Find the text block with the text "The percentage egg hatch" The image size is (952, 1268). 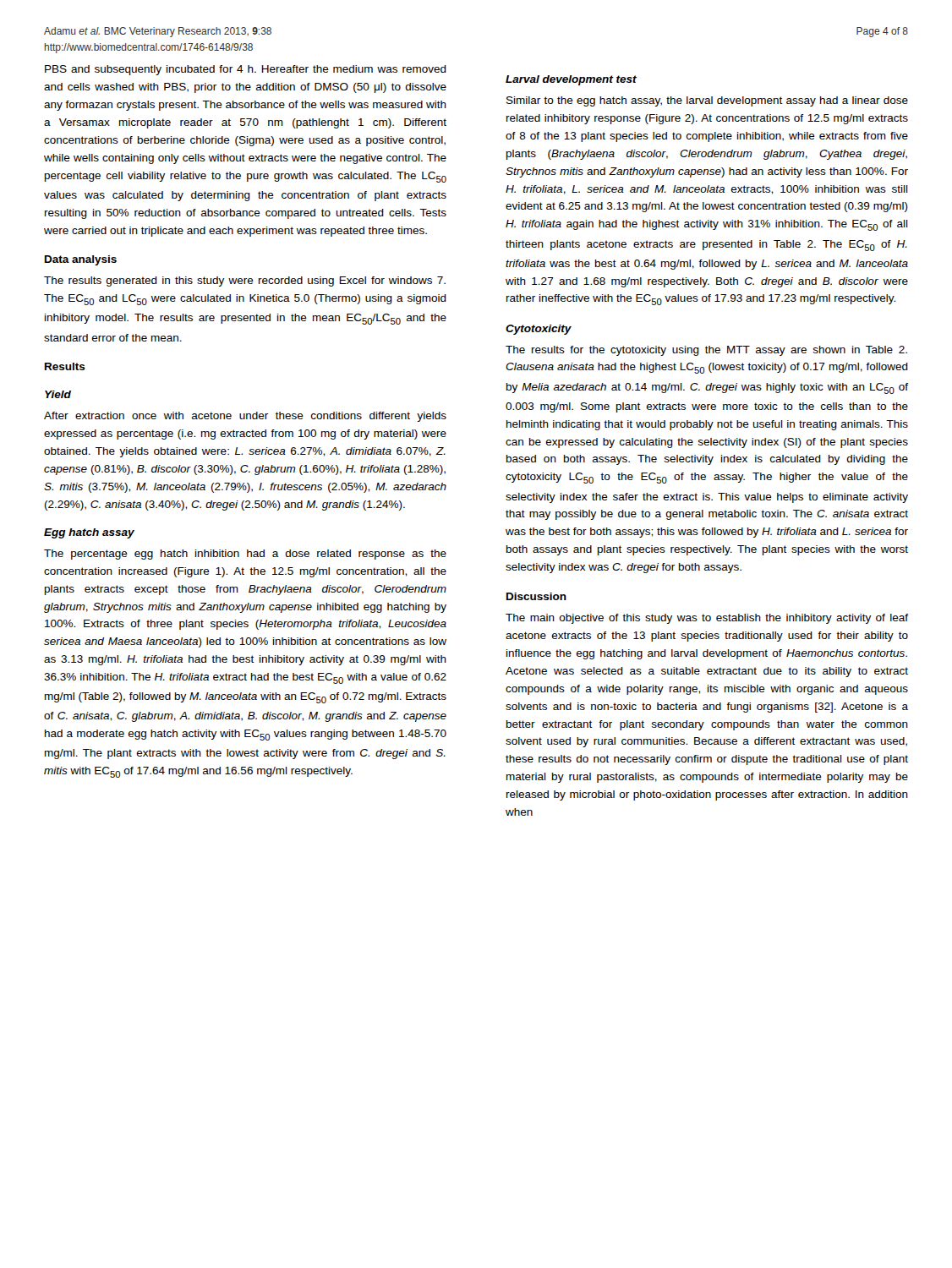[245, 664]
